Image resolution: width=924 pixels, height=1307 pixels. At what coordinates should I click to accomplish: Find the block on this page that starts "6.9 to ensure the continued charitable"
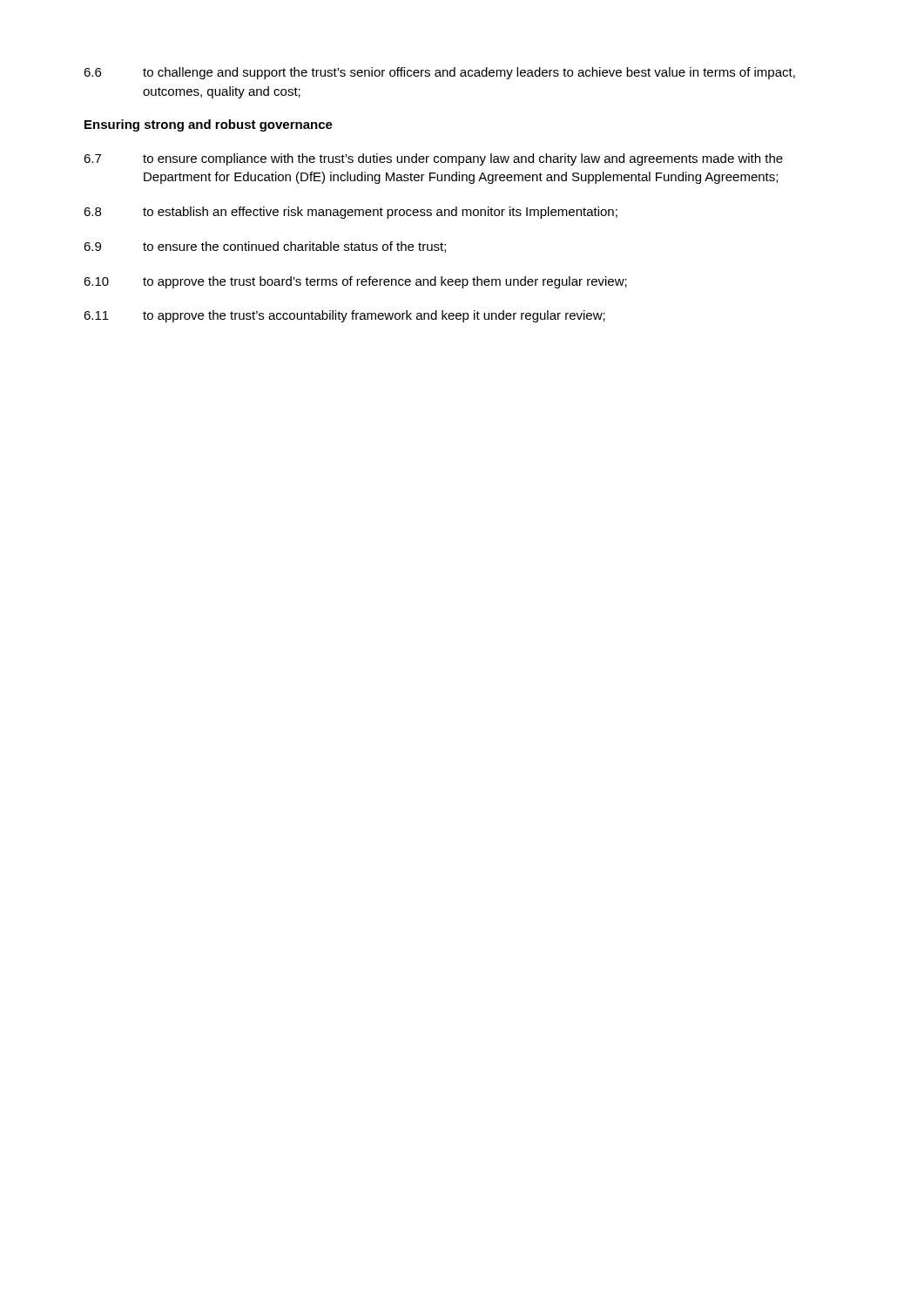265,247
